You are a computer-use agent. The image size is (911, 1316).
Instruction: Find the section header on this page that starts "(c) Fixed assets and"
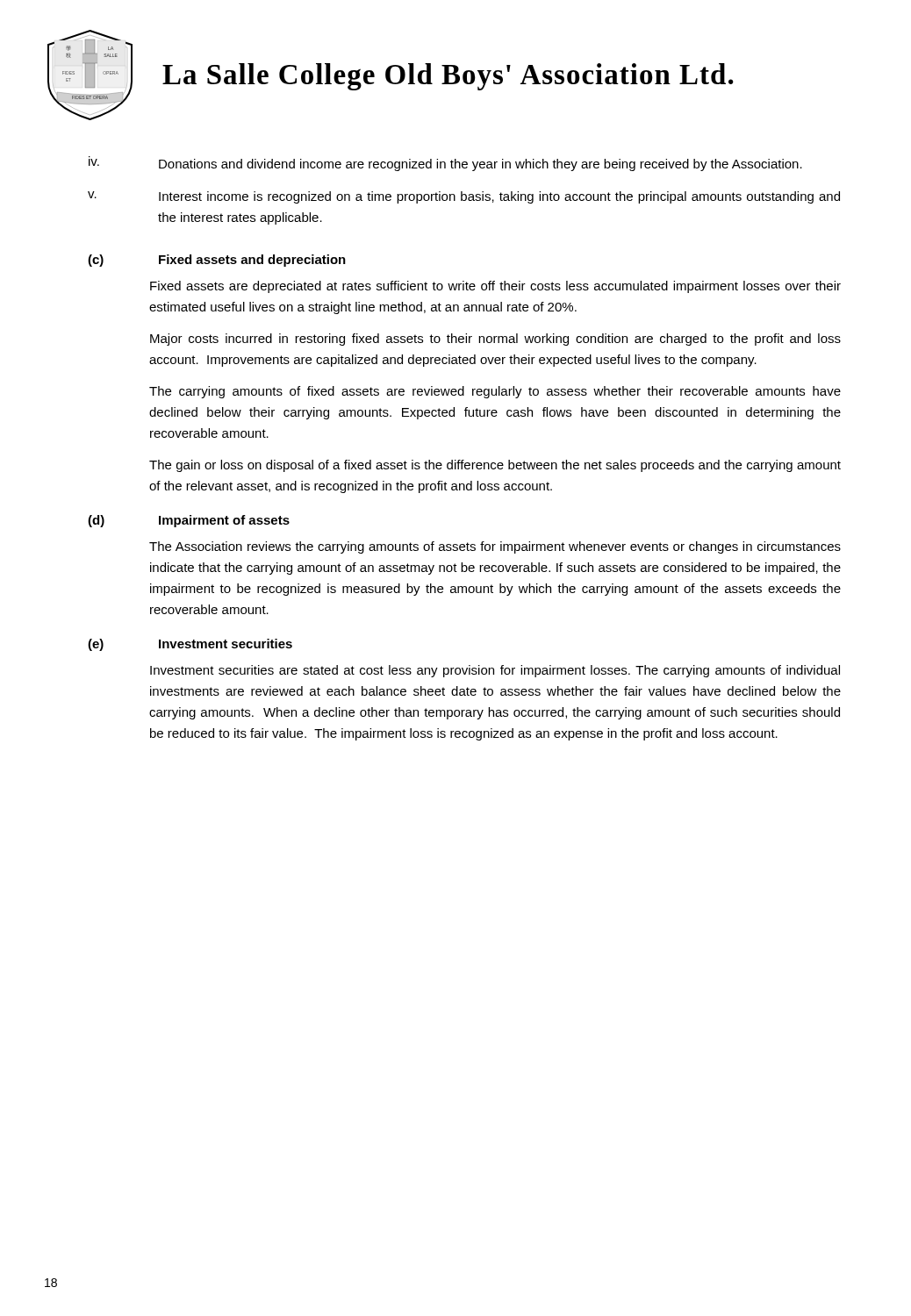pyautogui.click(x=217, y=259)
